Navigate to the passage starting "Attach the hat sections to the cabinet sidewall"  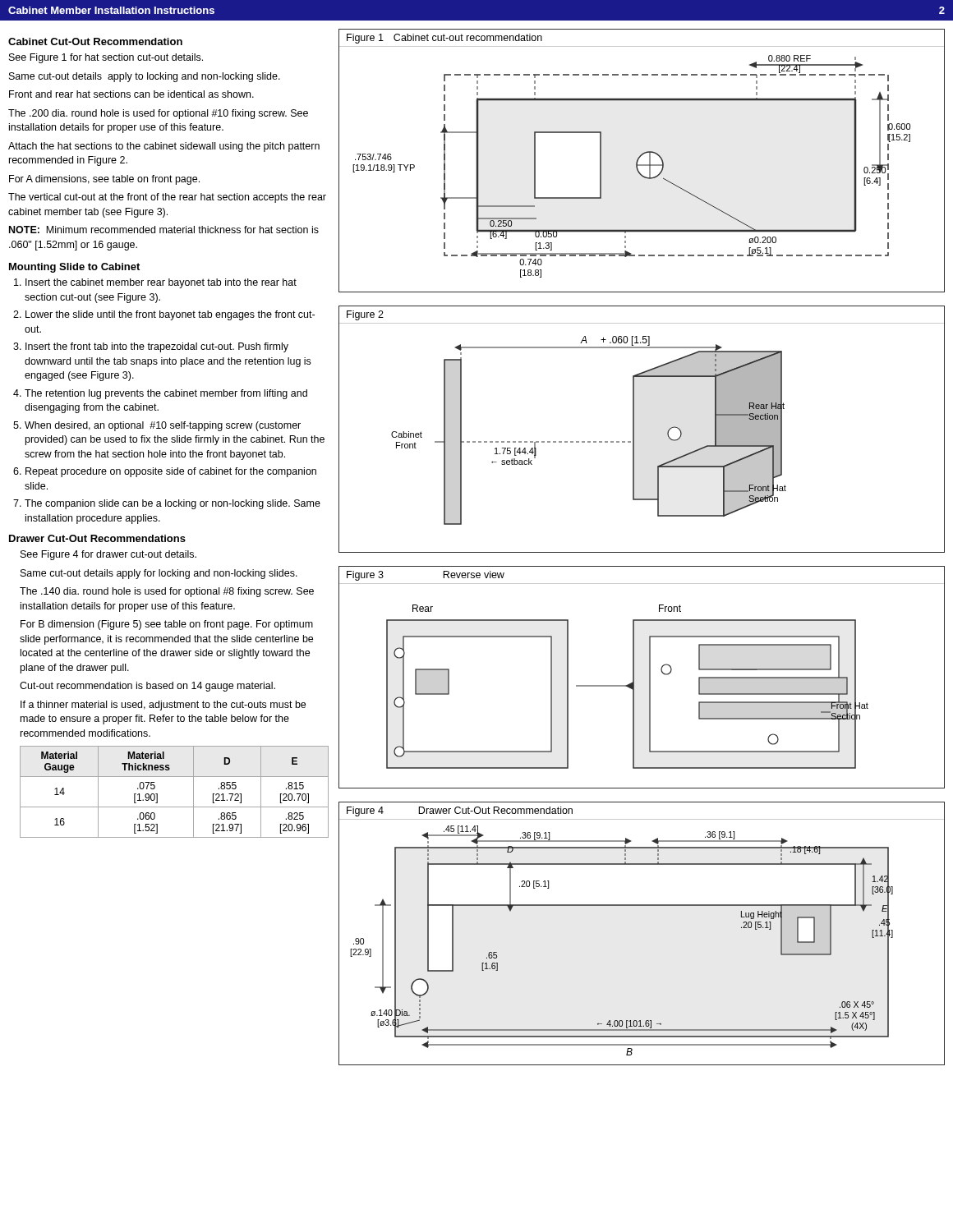(164, 153)
